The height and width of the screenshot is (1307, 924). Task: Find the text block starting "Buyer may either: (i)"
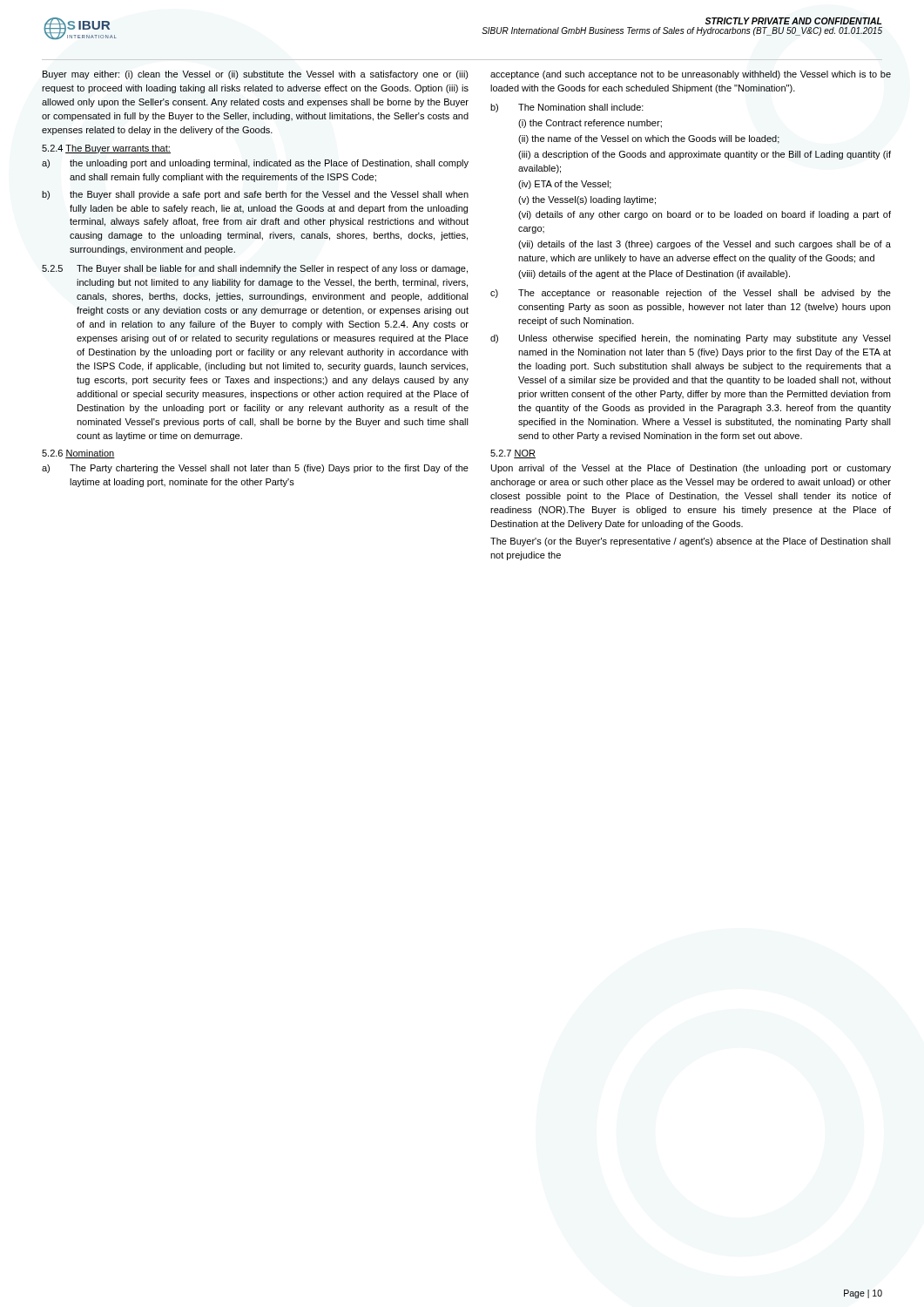[255, 103]
